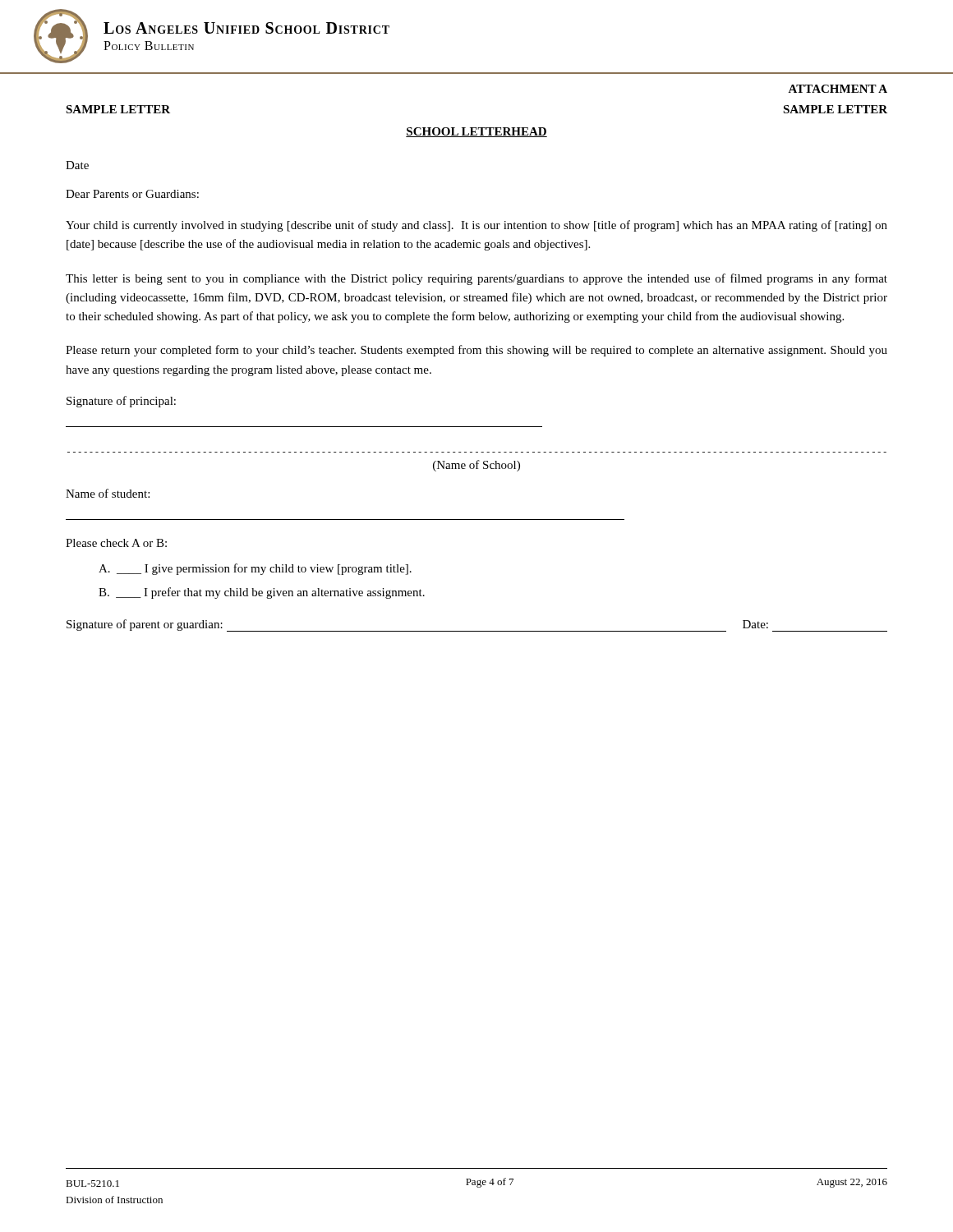Where does it say "Please check A or B:"?
The height and width of the screenshot is (1232, 953).
point(117,543)
